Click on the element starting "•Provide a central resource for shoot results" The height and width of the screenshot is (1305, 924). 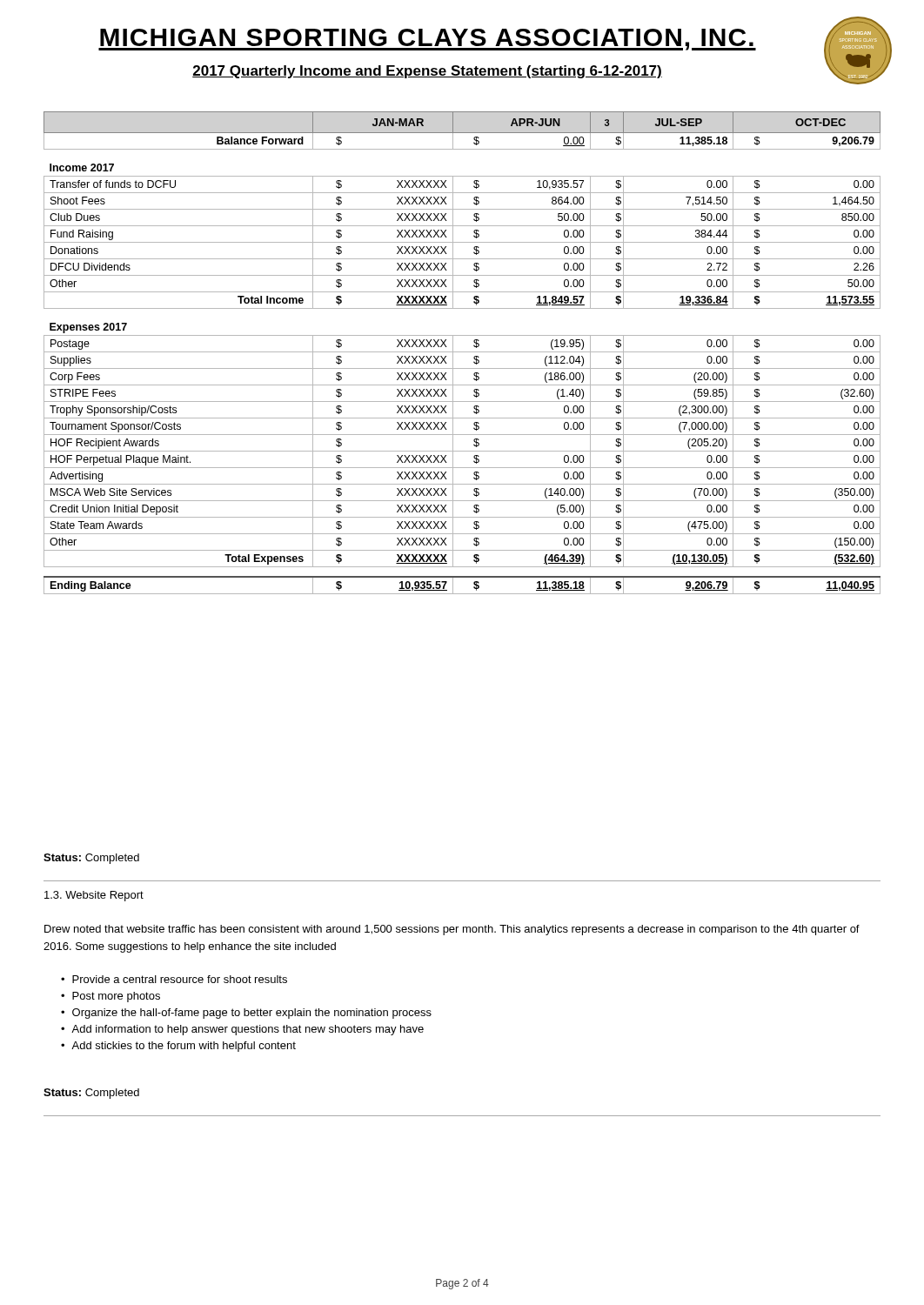click(174, 979)
